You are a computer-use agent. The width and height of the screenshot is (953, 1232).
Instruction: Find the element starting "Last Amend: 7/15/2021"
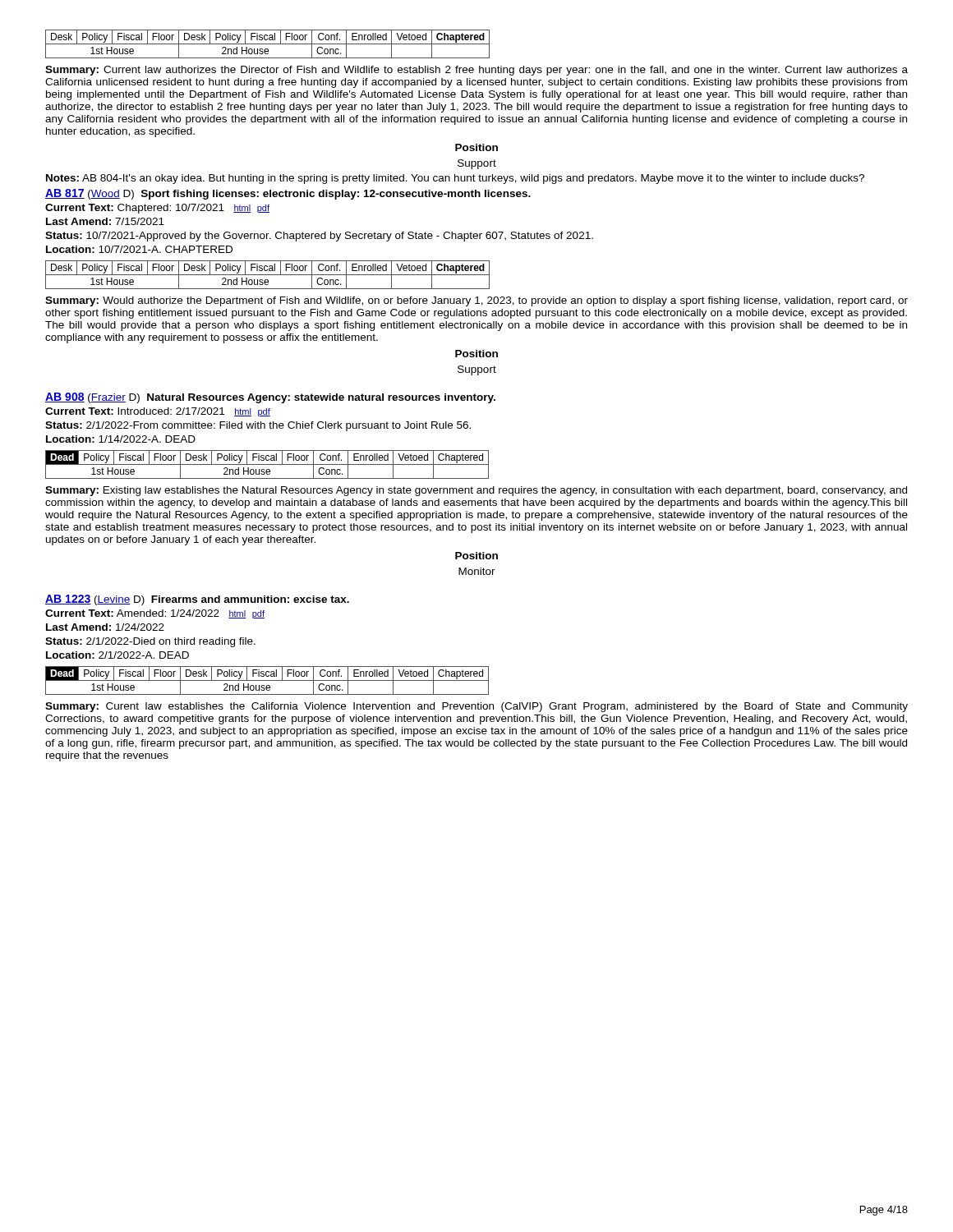105,221
